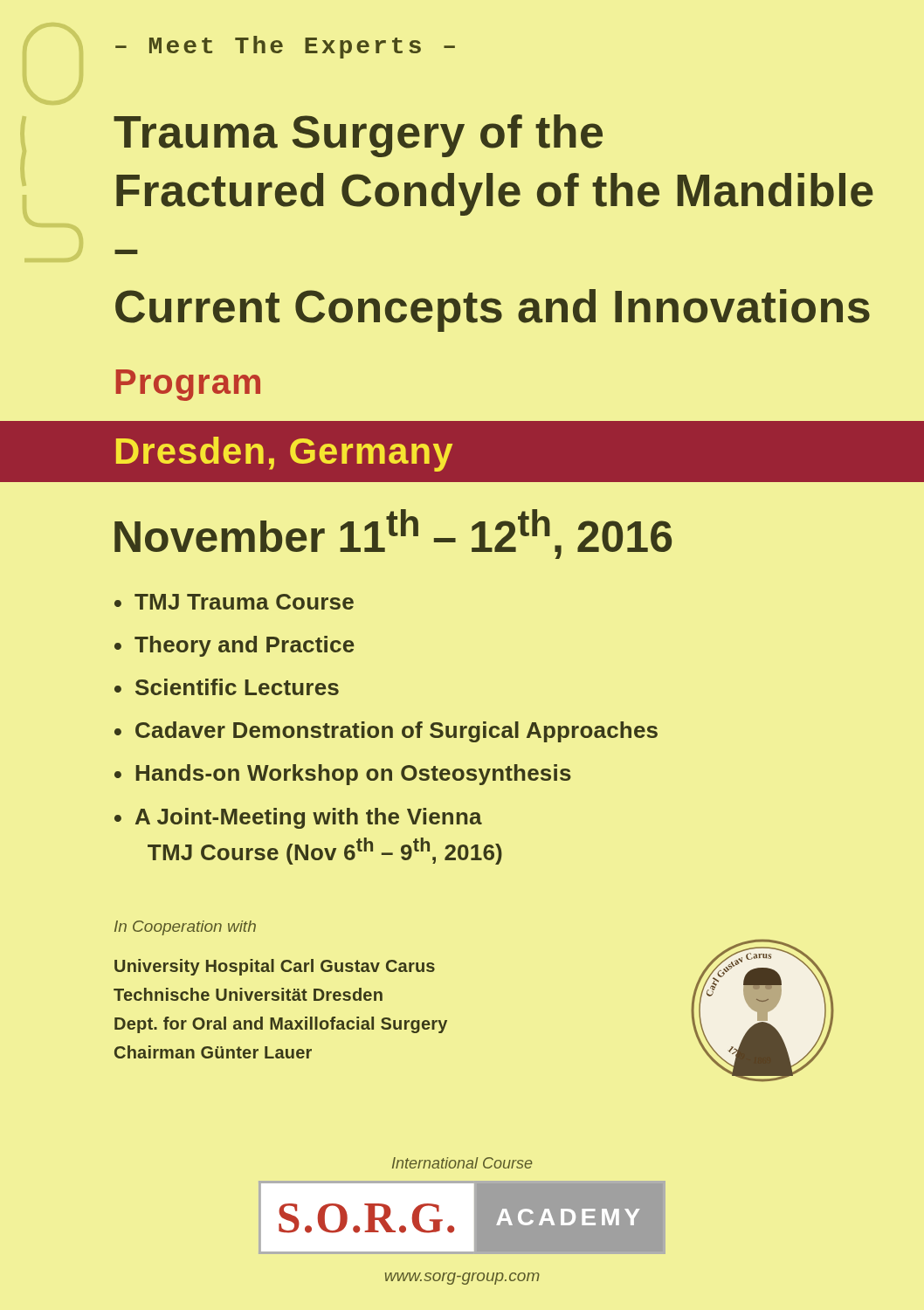The image size is (924, 1310).
Task: Locate the title with the text "Trauma Surgery of theFractured Condyle of the"
Action: 494,219
